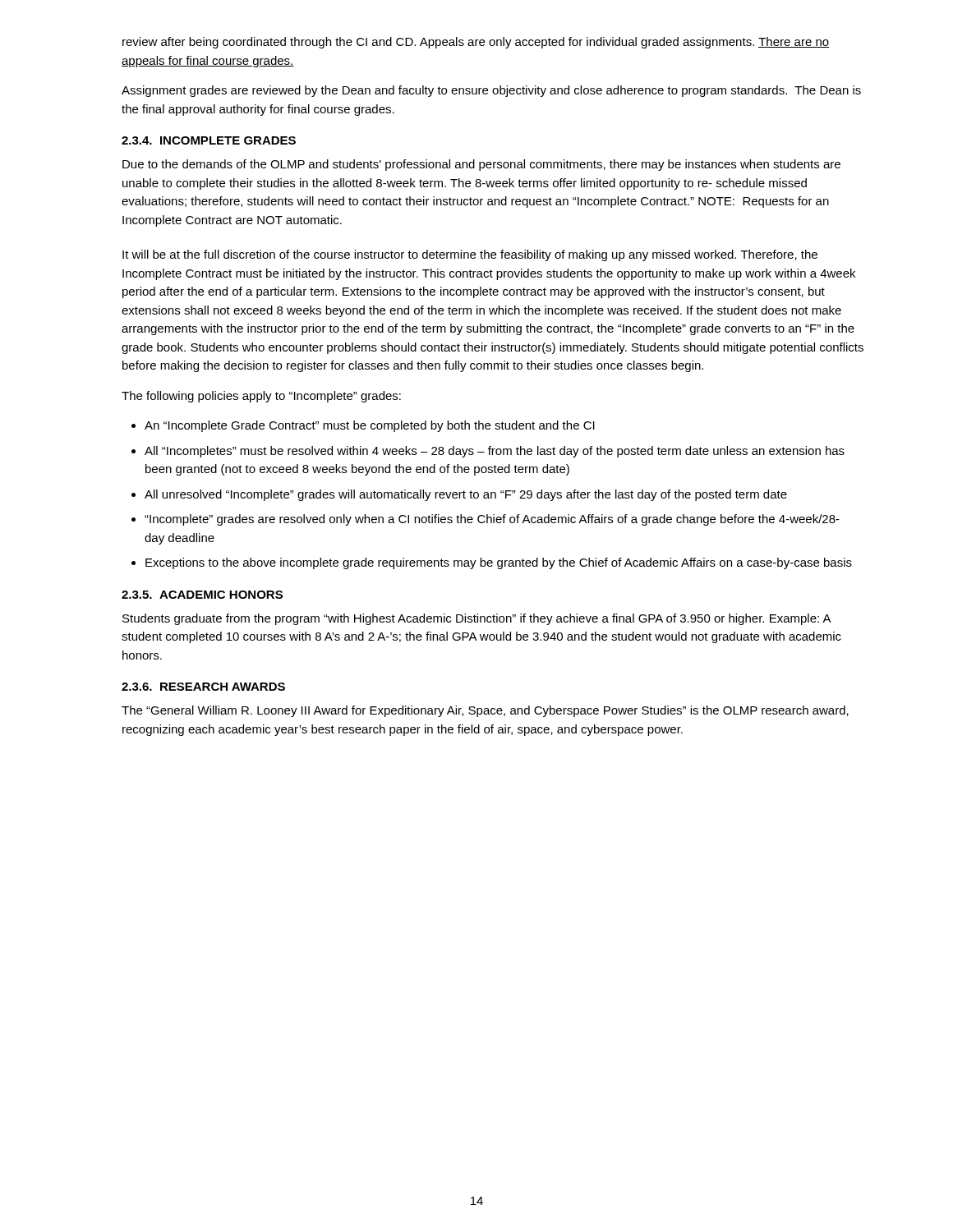Locate the block of text that opens with "An “Incomplete Grade"

click(x=370, y=425)
